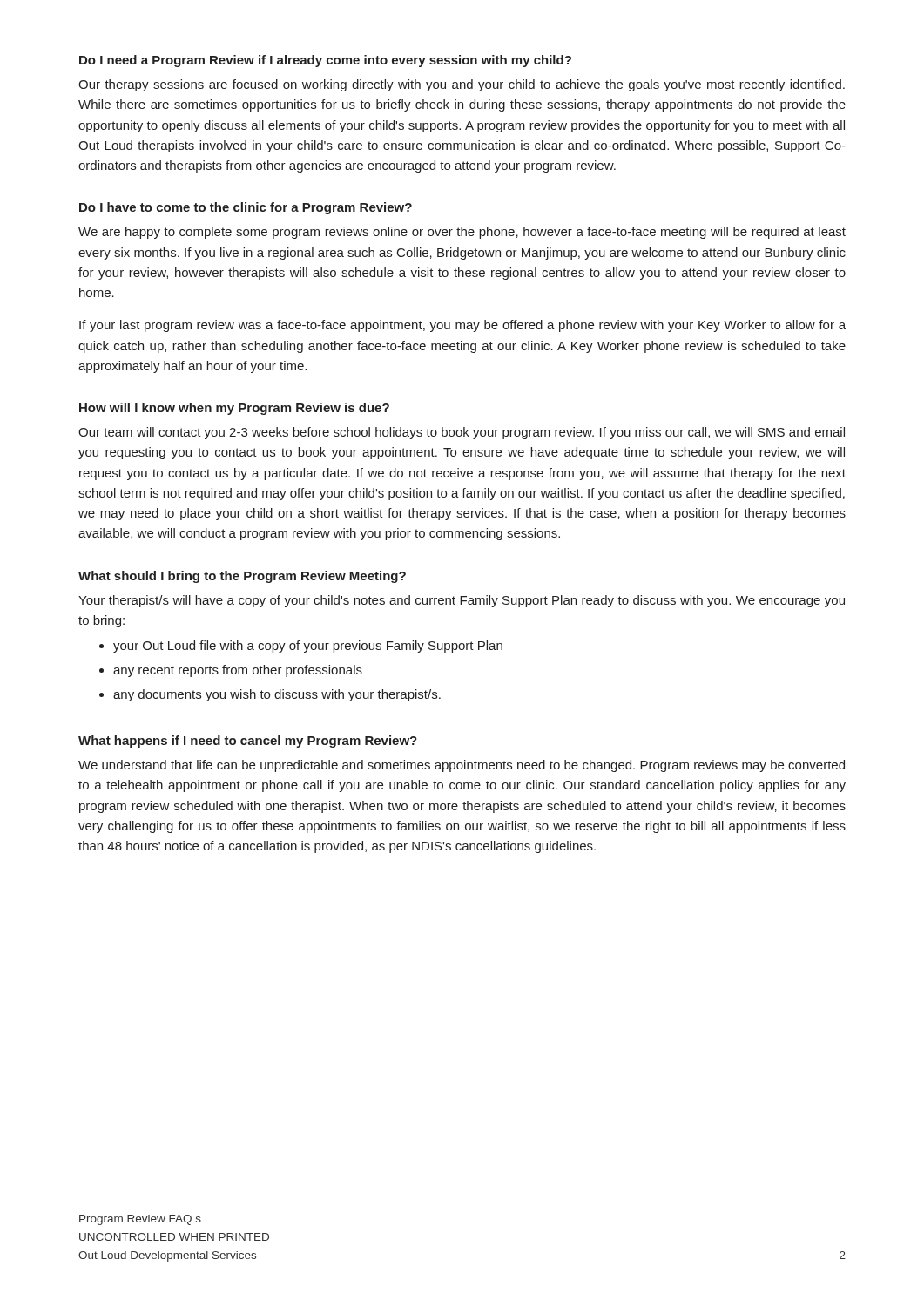Click the passage that begins "Our therapy sessions are focused on"
Screen dimensions: 1307x924
pyautogui.click(x=462, y=125)
